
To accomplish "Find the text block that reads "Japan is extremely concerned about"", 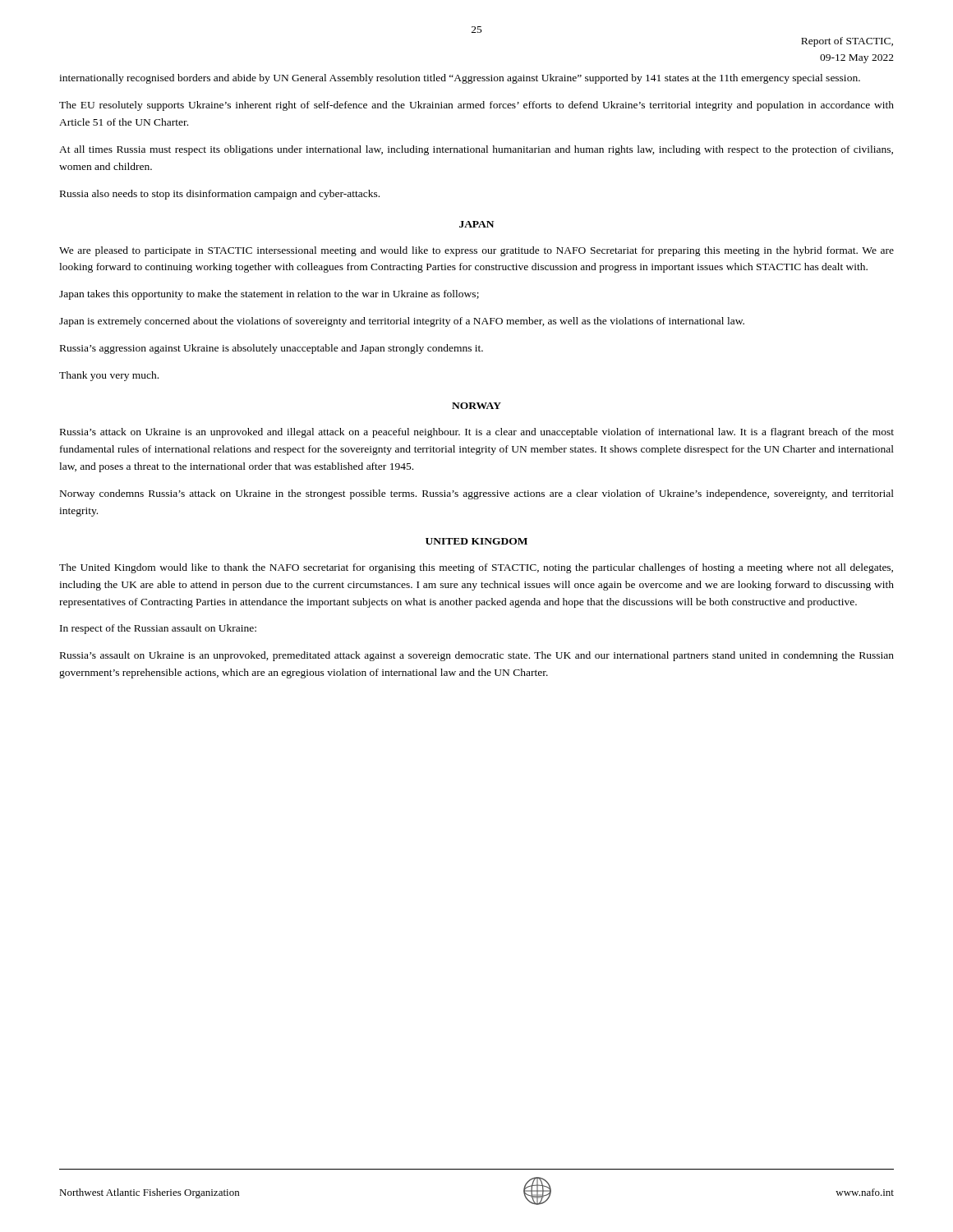I will pyautogui.click(x=402, y=321).
